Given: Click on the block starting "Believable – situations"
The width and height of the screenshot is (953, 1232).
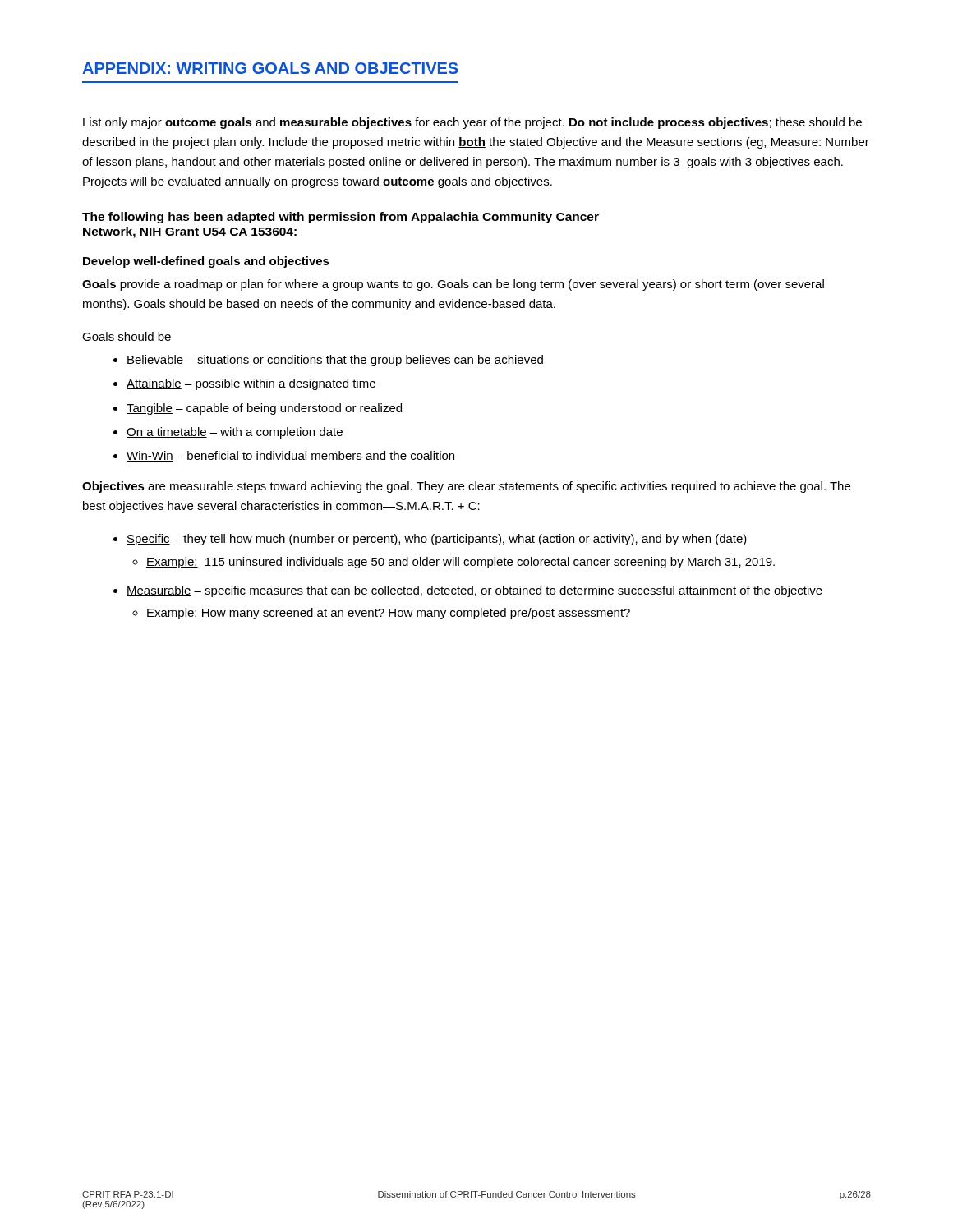Looking at the screenshot, I should tap(491, 359).
